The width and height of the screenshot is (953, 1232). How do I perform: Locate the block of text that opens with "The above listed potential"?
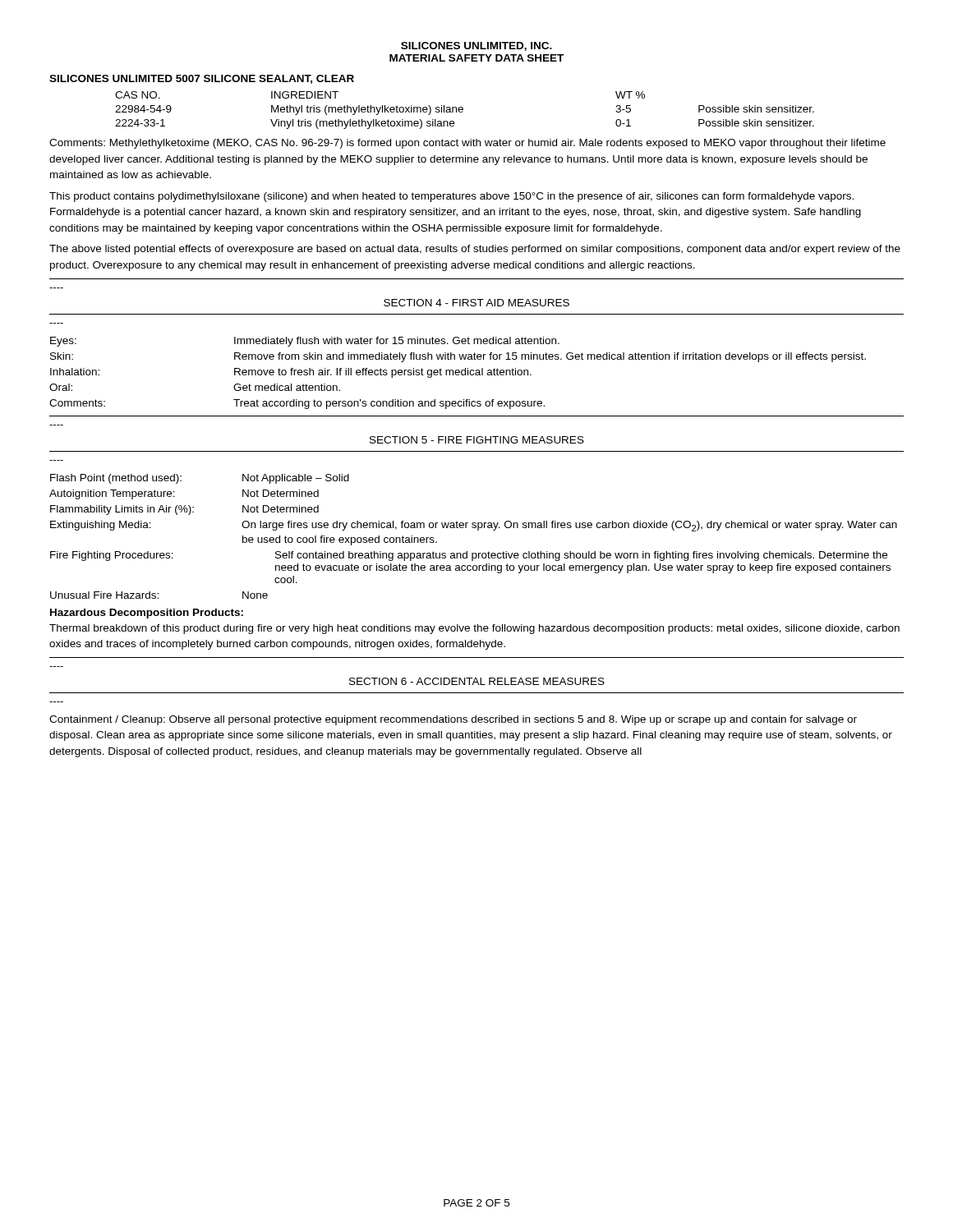click(x=475, y=257)
